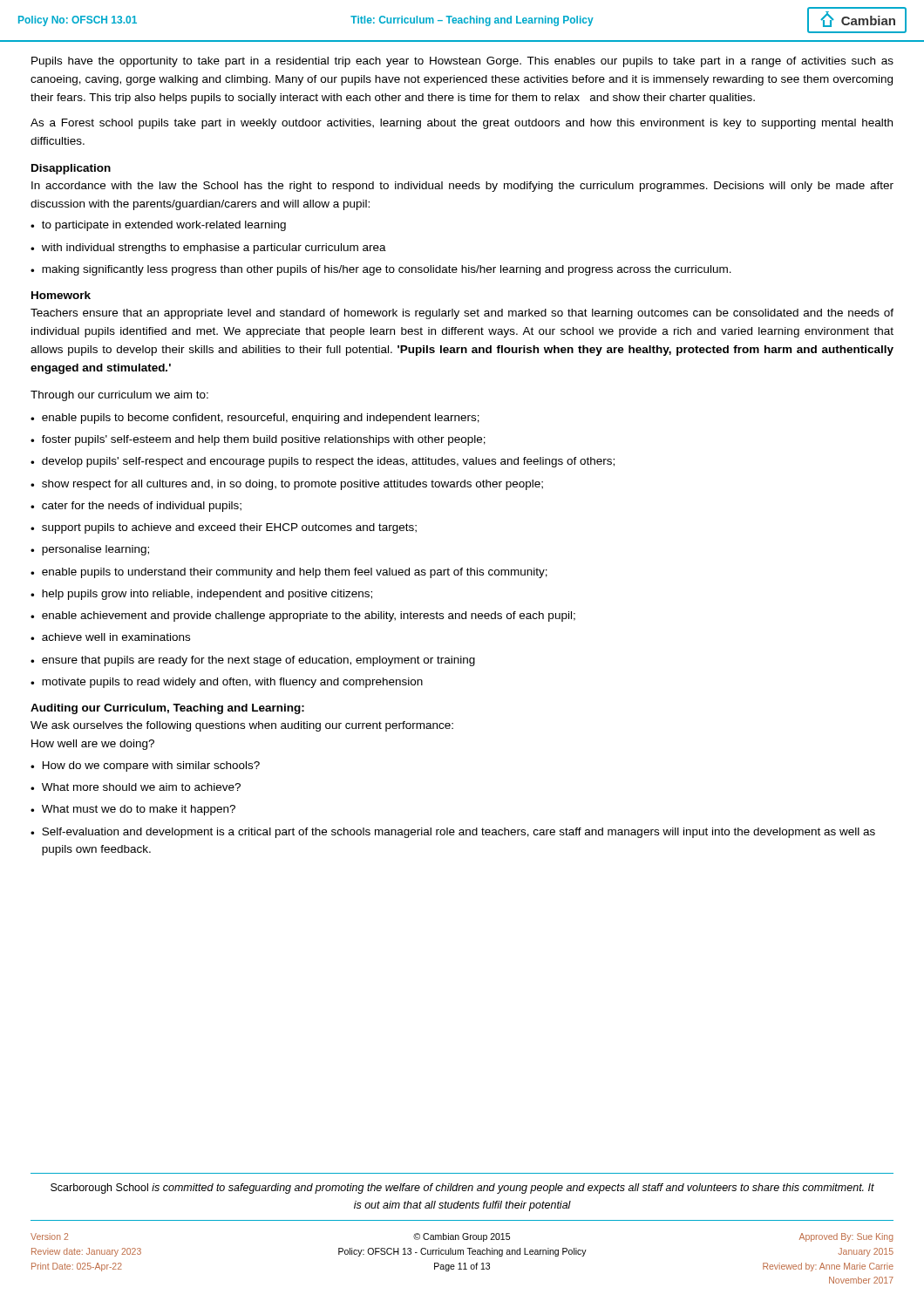Locate the block starting "• enable achievement and provide challenge appropriate"
The height and width of the screenshot is (1308, 924).
point(303,617)
